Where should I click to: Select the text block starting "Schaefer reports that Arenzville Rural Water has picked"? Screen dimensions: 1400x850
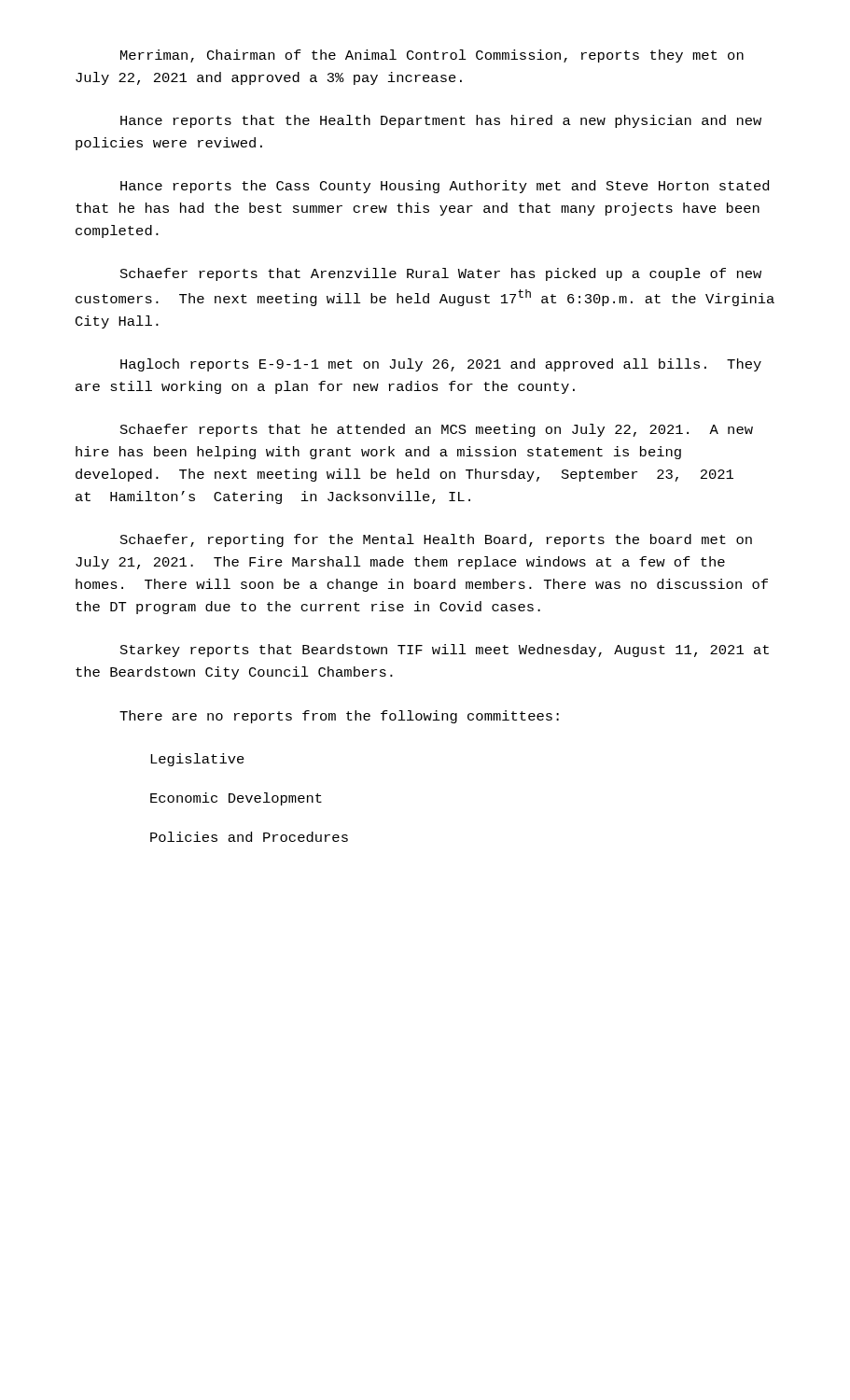pyautogui.click(x=425, y=298)
